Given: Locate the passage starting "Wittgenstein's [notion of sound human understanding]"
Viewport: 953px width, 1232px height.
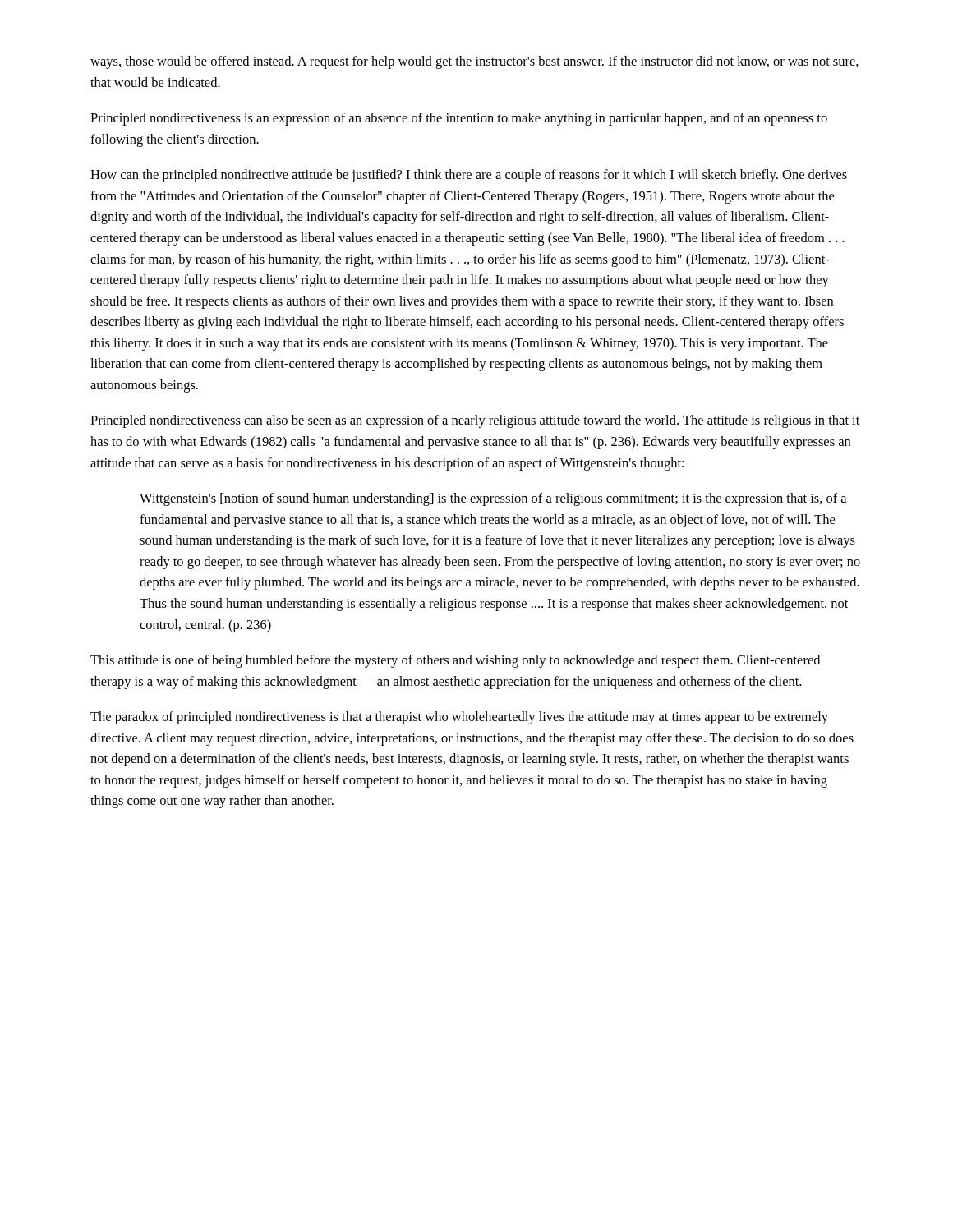Looking at the screenshot, I should (x=500, y=561).
